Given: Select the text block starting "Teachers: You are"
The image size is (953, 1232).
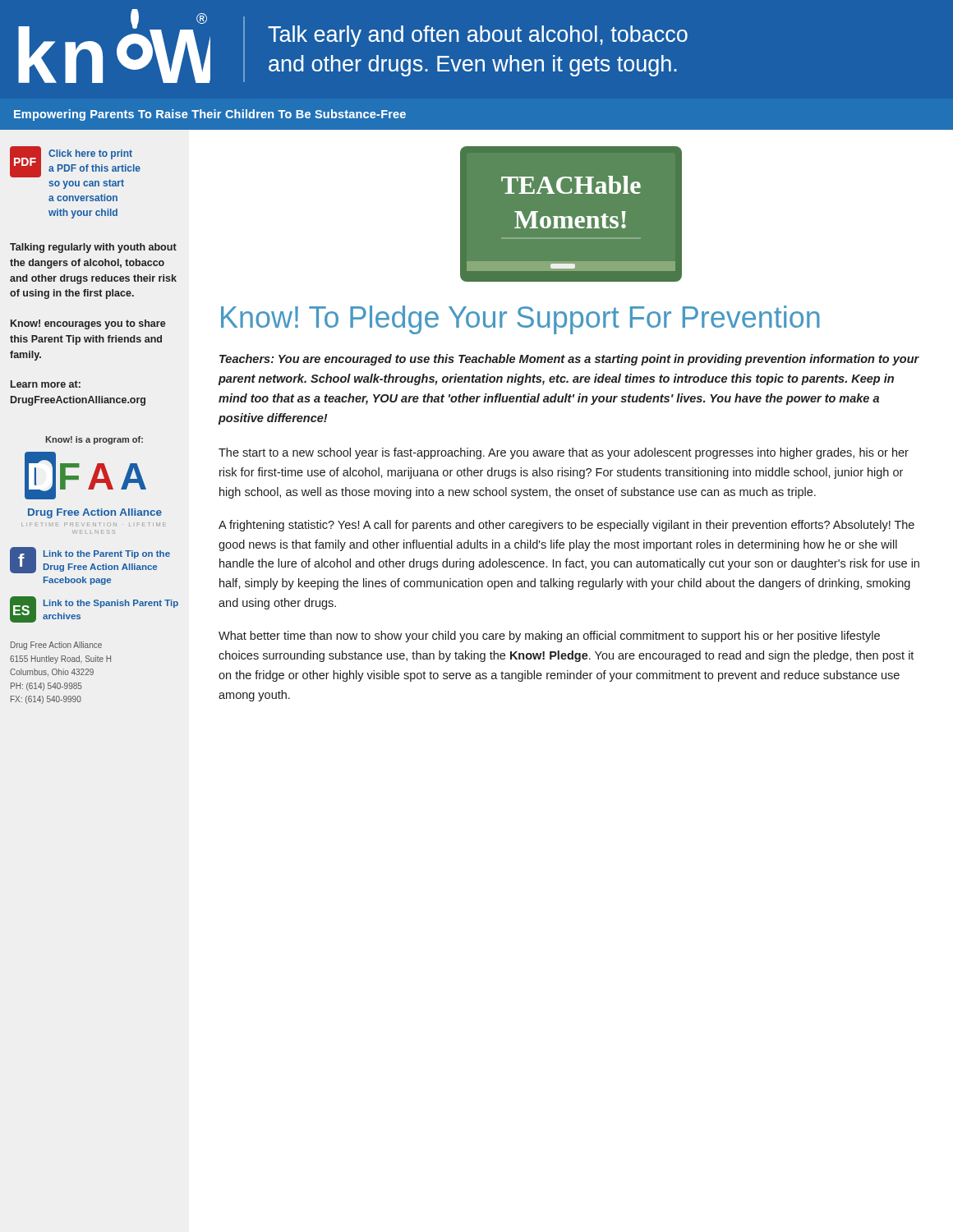Looking at the screenshot, I should (x=569, y=389).
